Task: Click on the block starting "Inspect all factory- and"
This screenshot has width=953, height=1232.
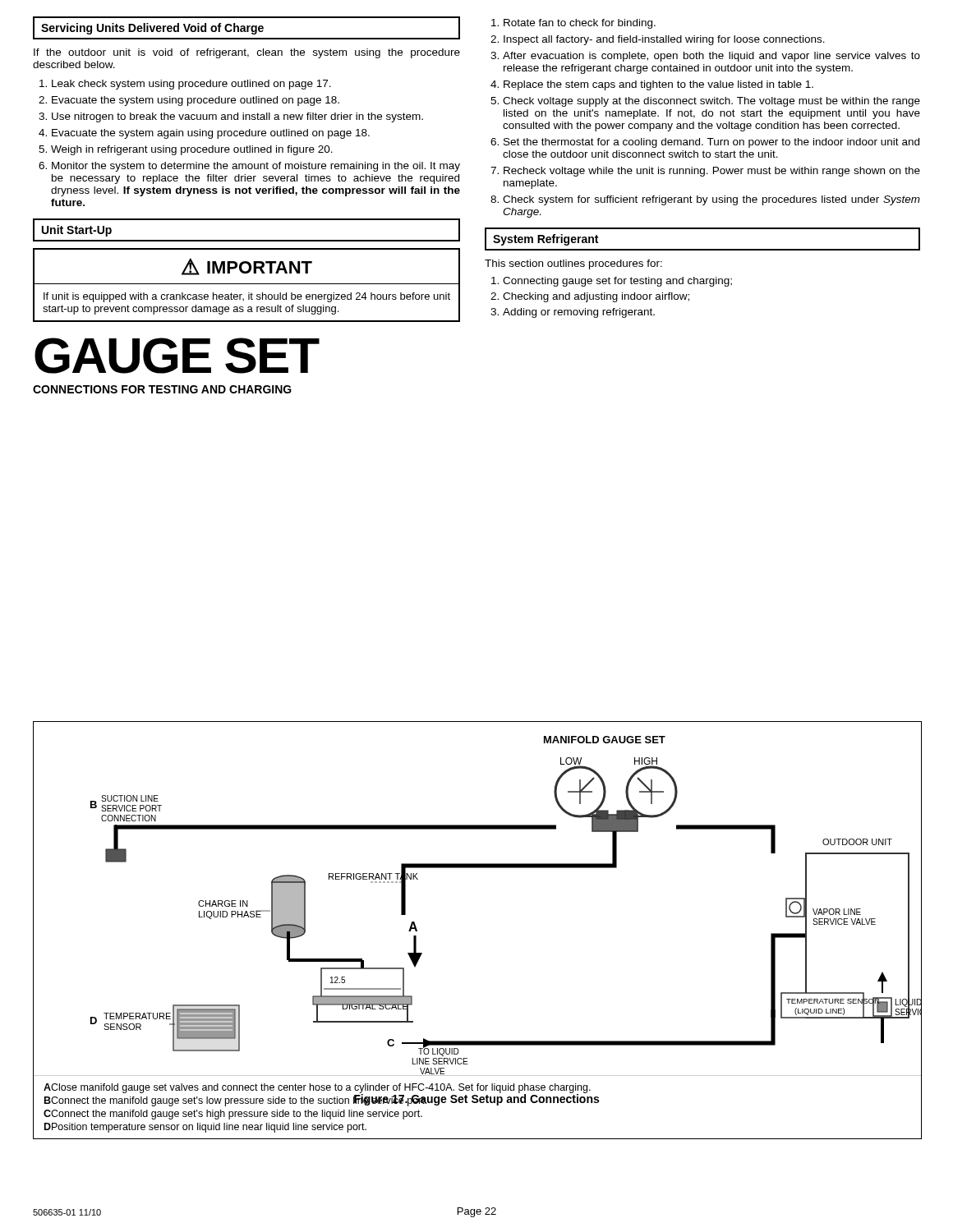Action: click(x=664, y=39)
